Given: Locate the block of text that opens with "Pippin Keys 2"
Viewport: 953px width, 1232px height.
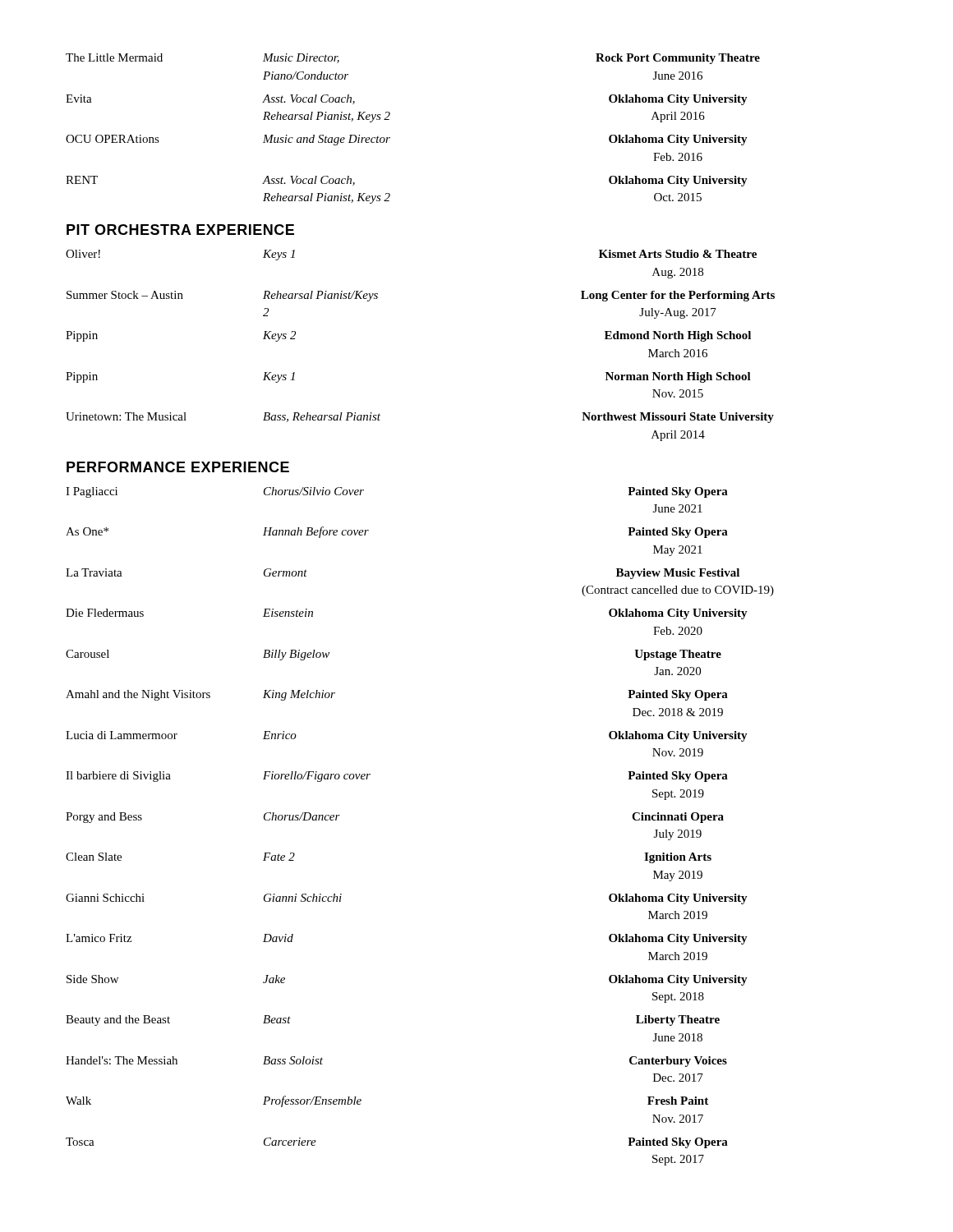Looking at the screenshot, I should (82, 336).
